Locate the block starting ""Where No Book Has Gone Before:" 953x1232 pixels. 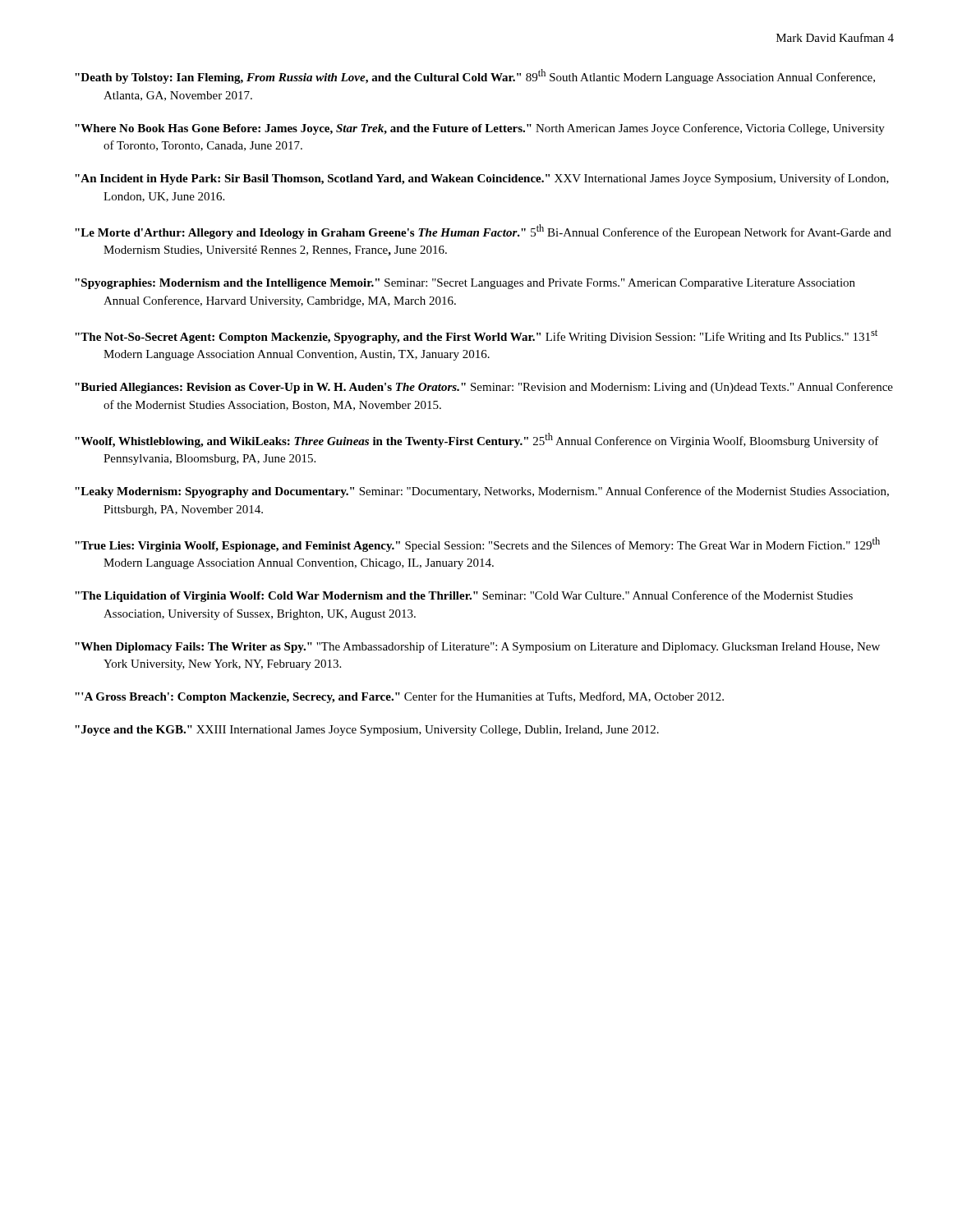[479, 137]
